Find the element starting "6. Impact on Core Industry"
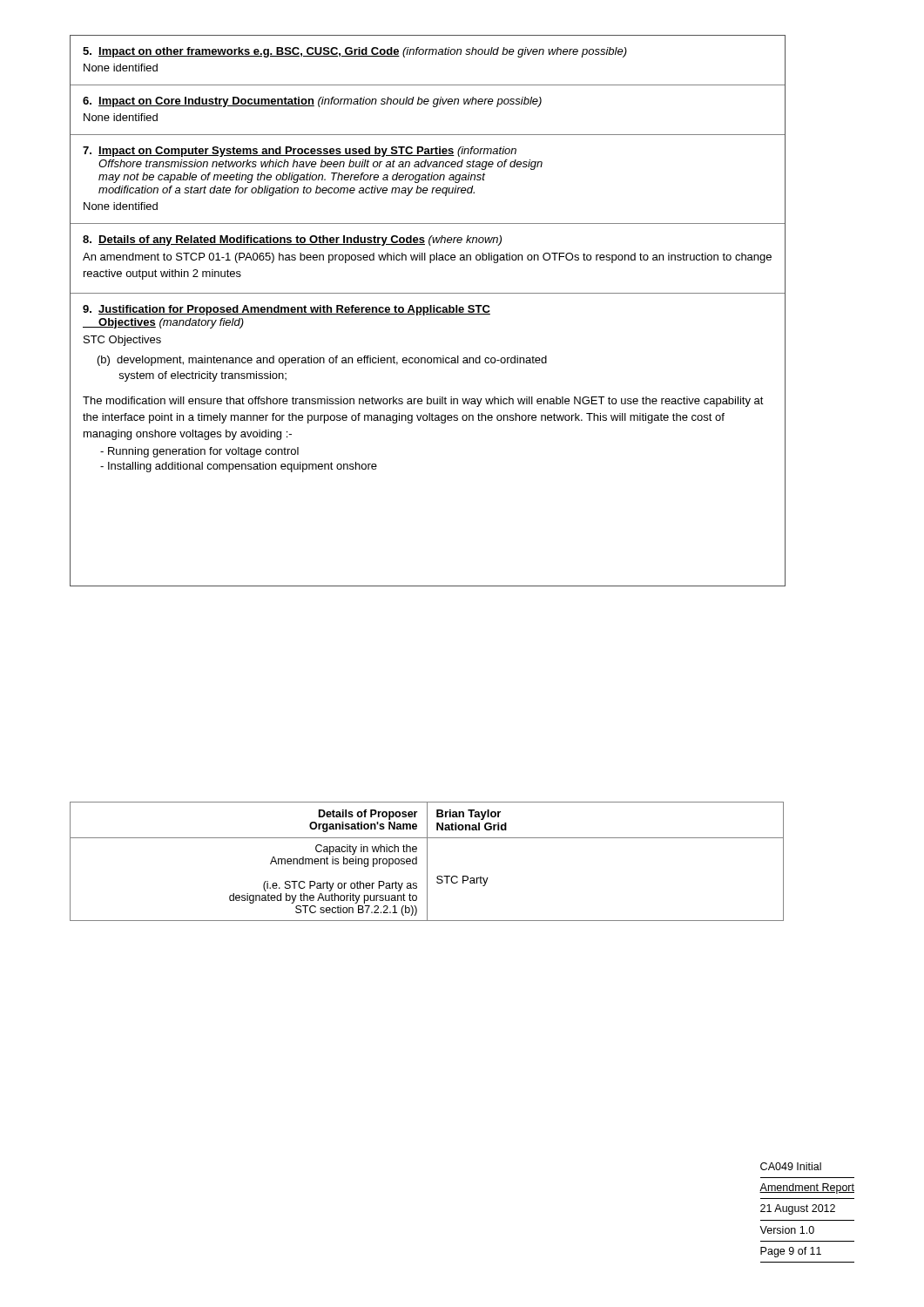The height and width of the screenshot is (1307, 924). click(x=312, y=101)
